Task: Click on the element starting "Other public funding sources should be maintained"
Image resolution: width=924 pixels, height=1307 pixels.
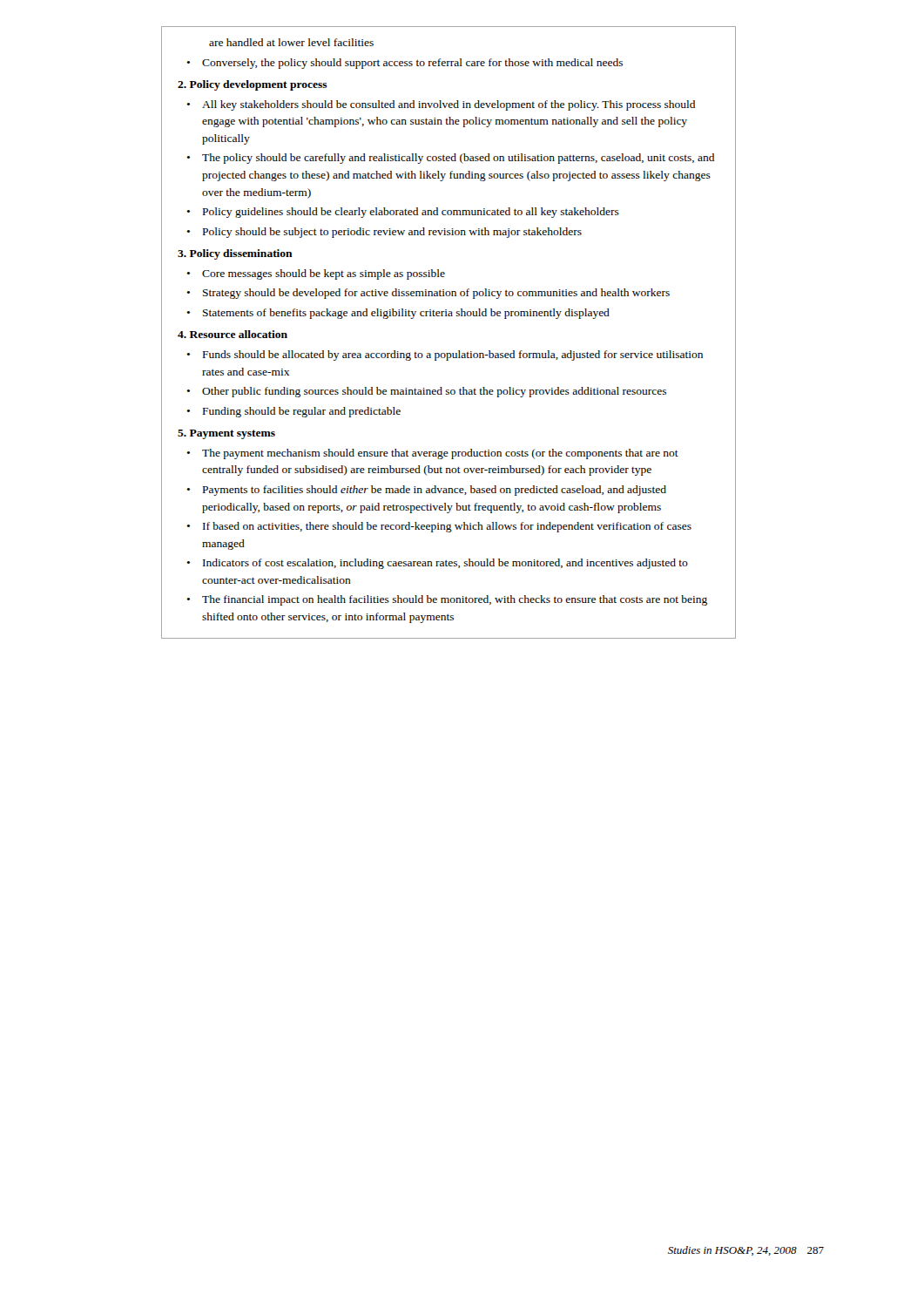Action: 434,391
